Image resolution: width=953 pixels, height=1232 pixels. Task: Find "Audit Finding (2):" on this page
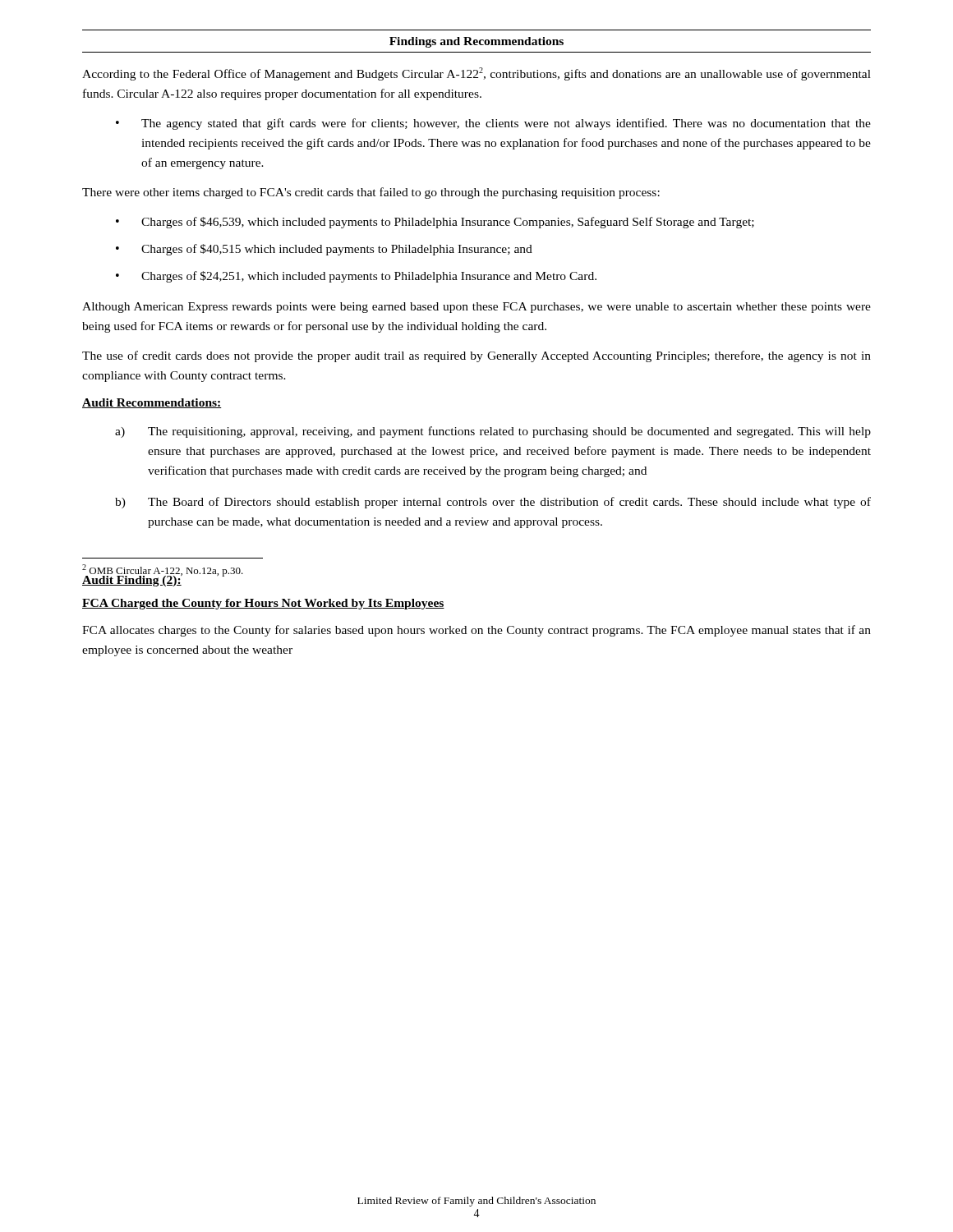(x=132, y=579)
